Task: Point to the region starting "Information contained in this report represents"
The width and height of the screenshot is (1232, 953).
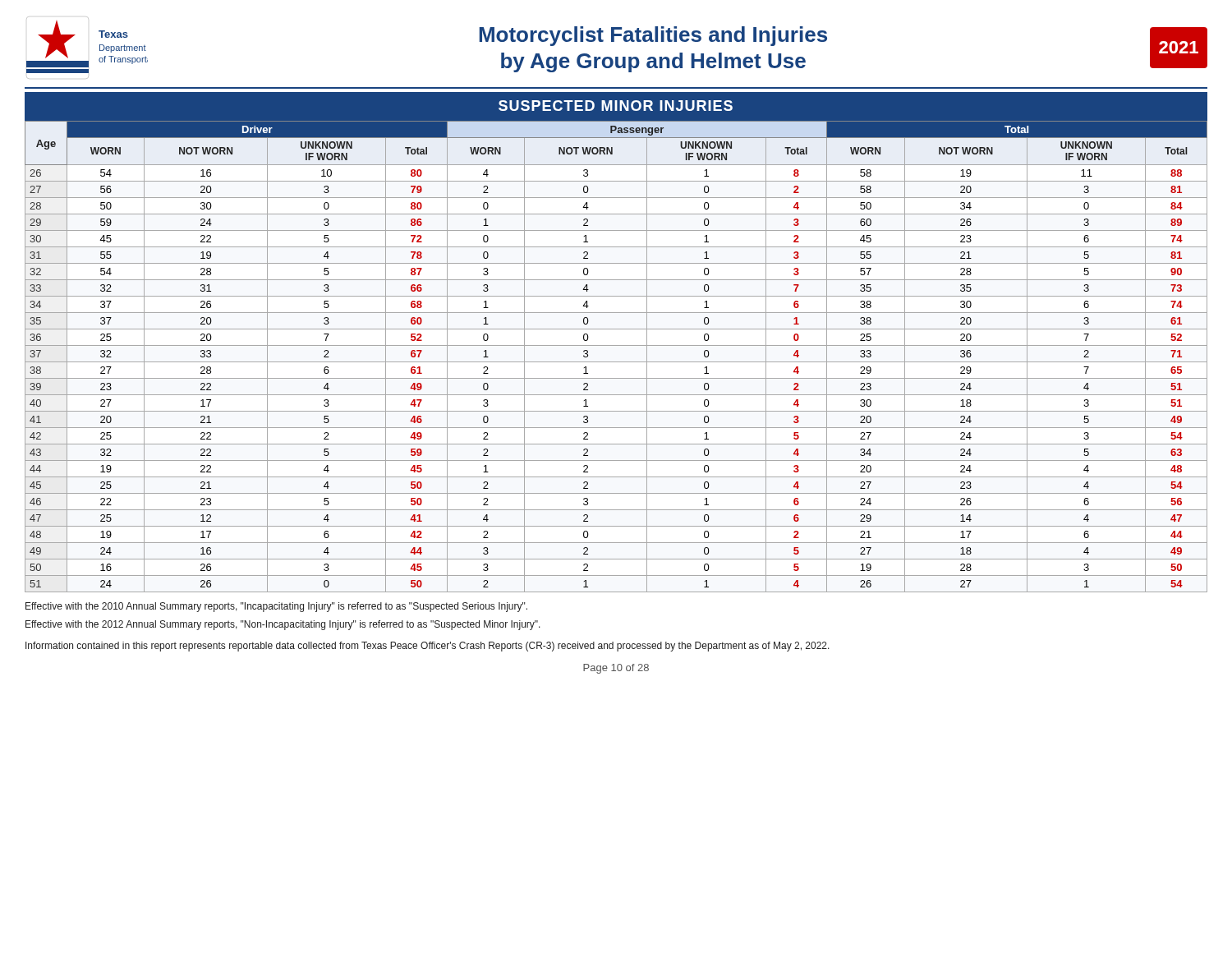Action: click(x=616, y=646)
